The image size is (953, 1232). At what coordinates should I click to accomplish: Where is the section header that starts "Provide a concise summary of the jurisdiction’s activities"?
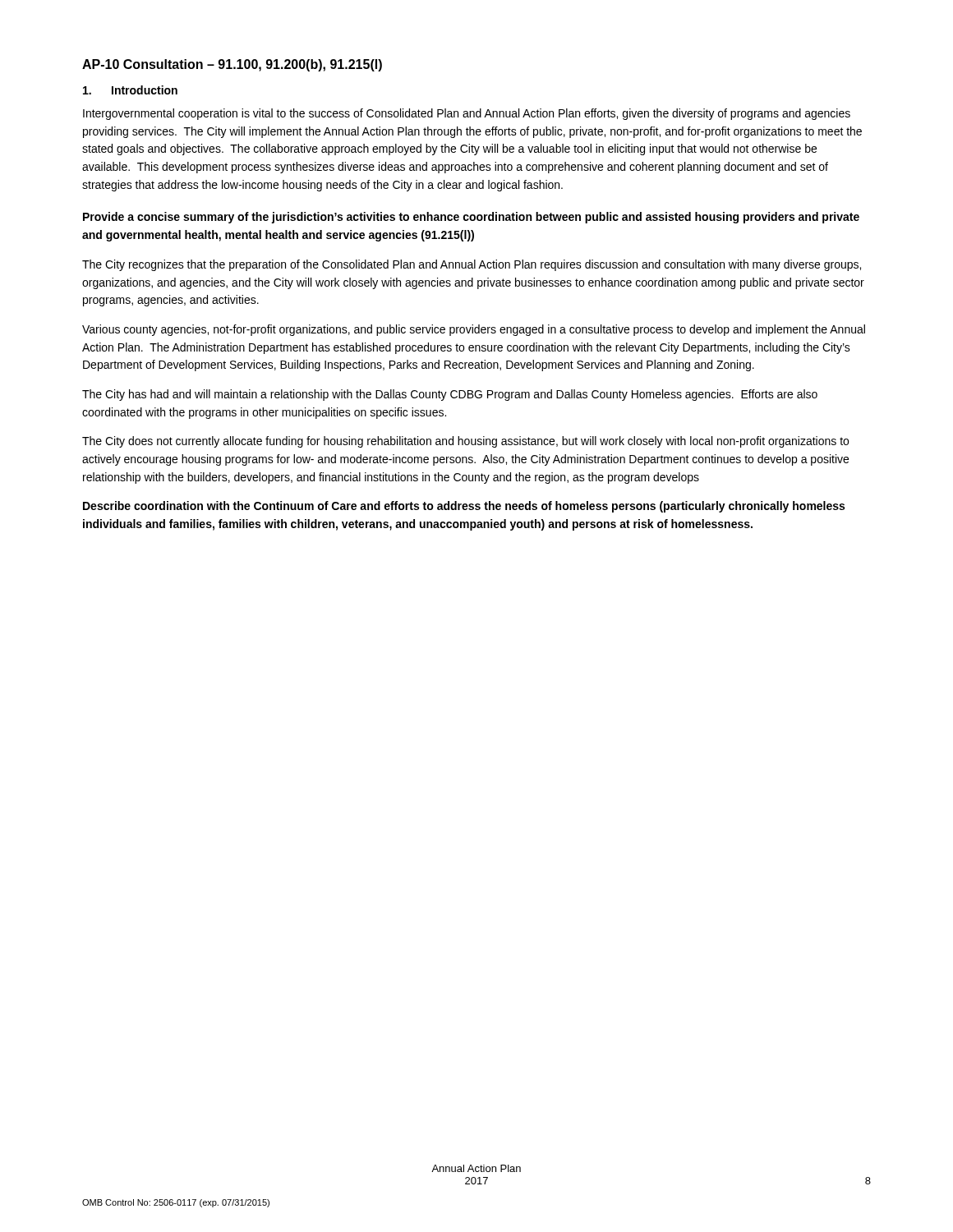pyautogui.click(x=471, y=226)
